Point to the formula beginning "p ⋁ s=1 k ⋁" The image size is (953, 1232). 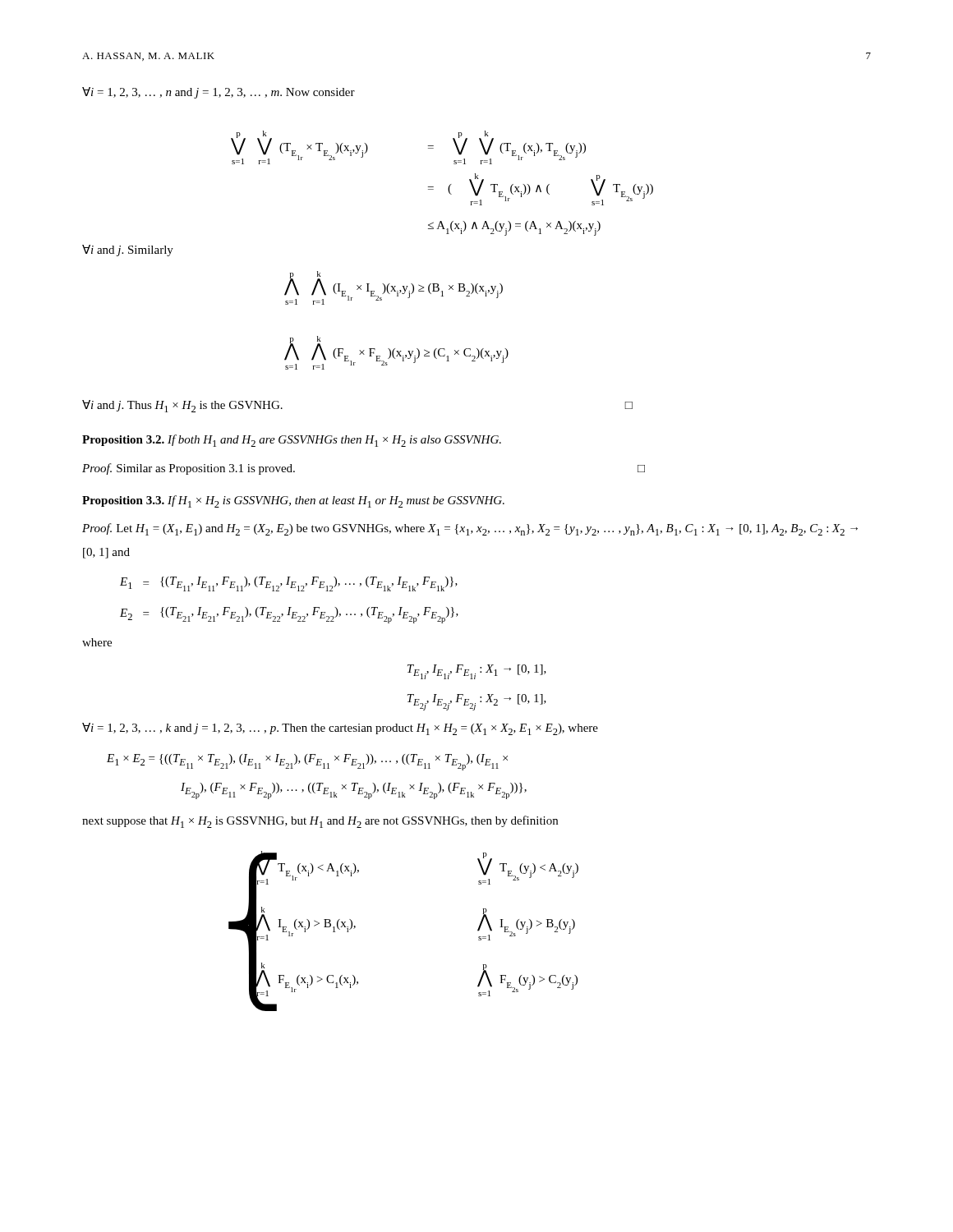(476, 171)
